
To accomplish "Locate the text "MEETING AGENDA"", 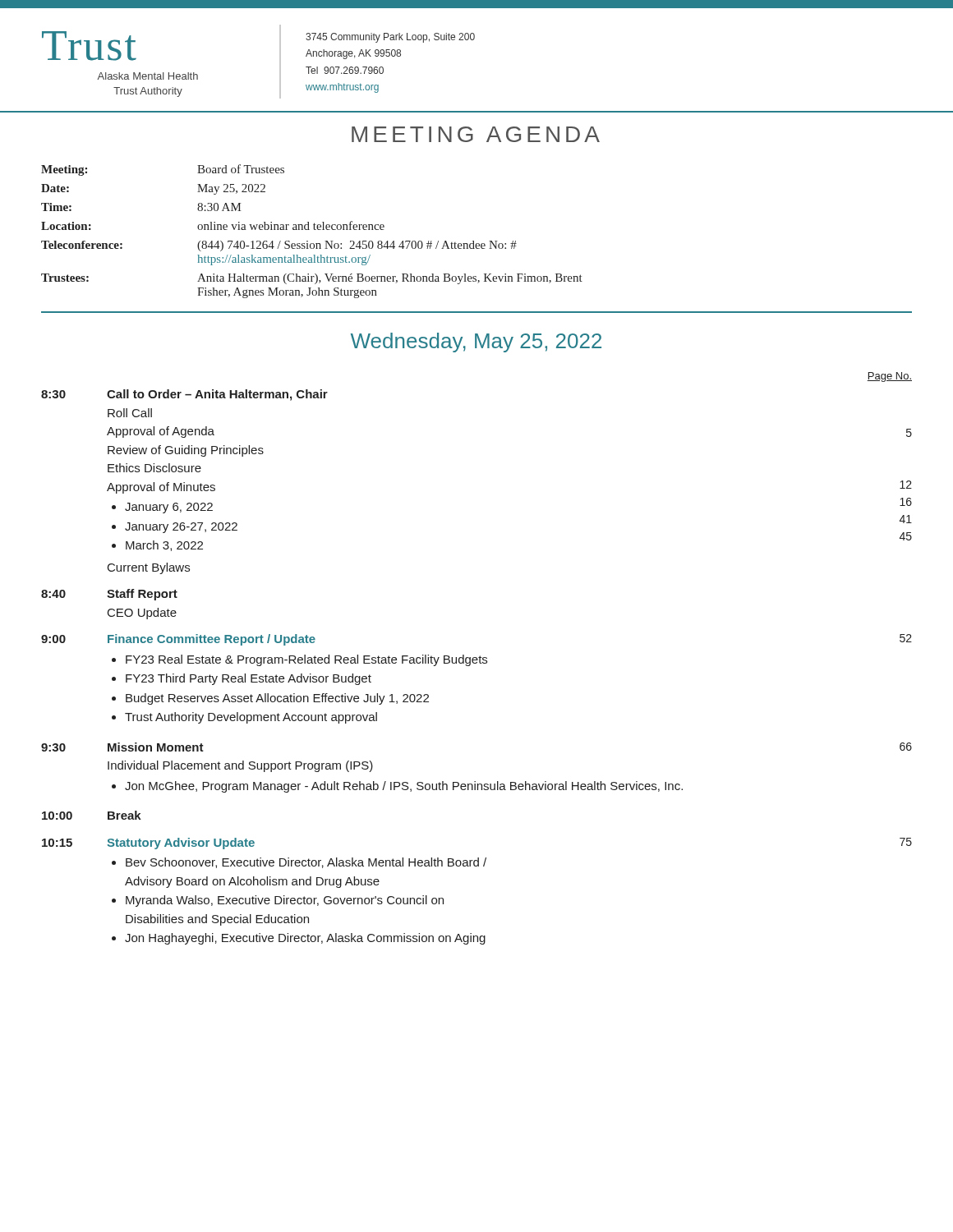I will pos(476,134).
